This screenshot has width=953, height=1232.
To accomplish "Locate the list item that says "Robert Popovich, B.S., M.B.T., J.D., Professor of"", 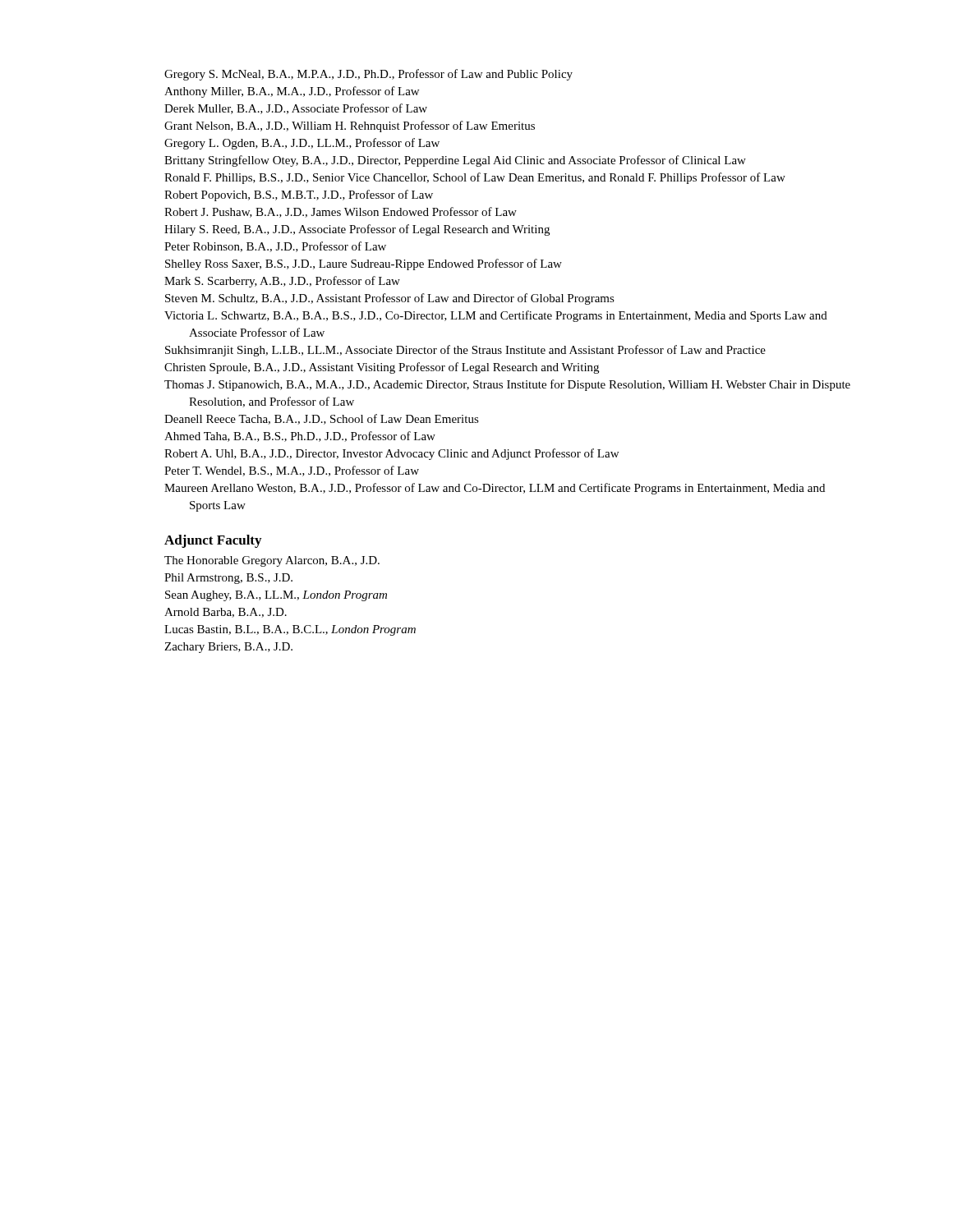I will click(299, 195).
